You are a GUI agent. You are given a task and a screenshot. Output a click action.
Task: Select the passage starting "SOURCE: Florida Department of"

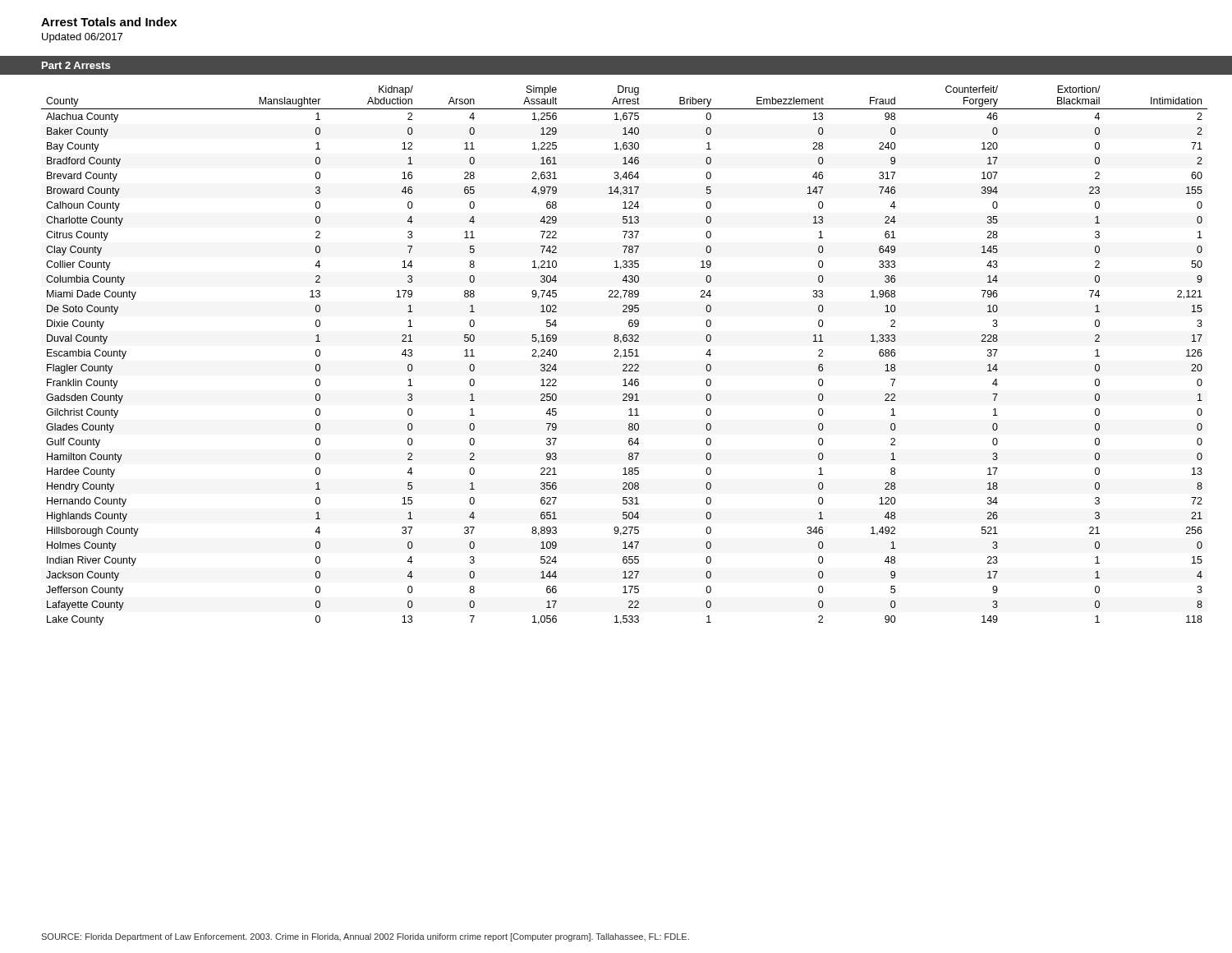coord(365,937)
